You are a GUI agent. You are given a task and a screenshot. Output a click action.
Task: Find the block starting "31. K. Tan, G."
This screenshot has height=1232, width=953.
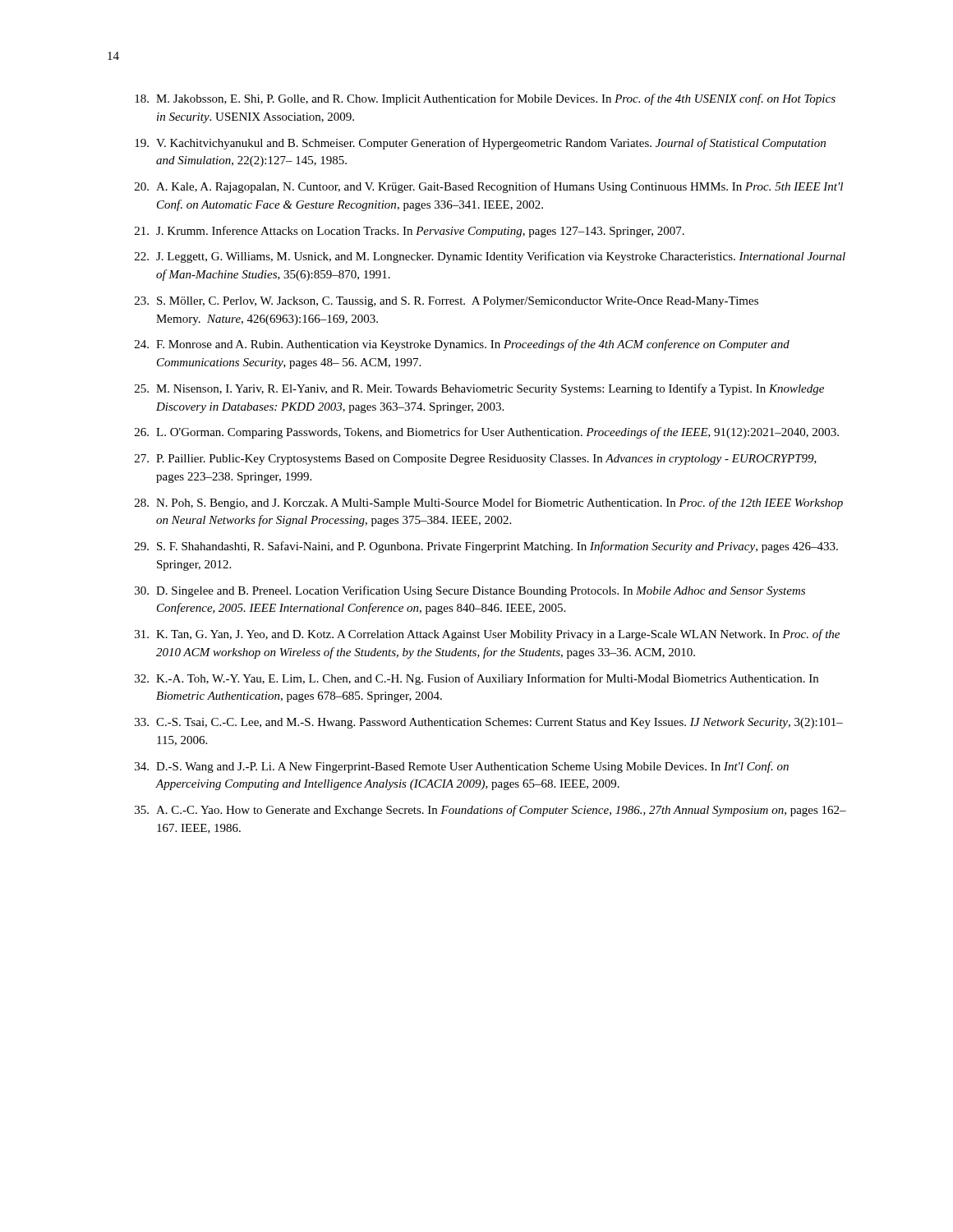(476, 644)
